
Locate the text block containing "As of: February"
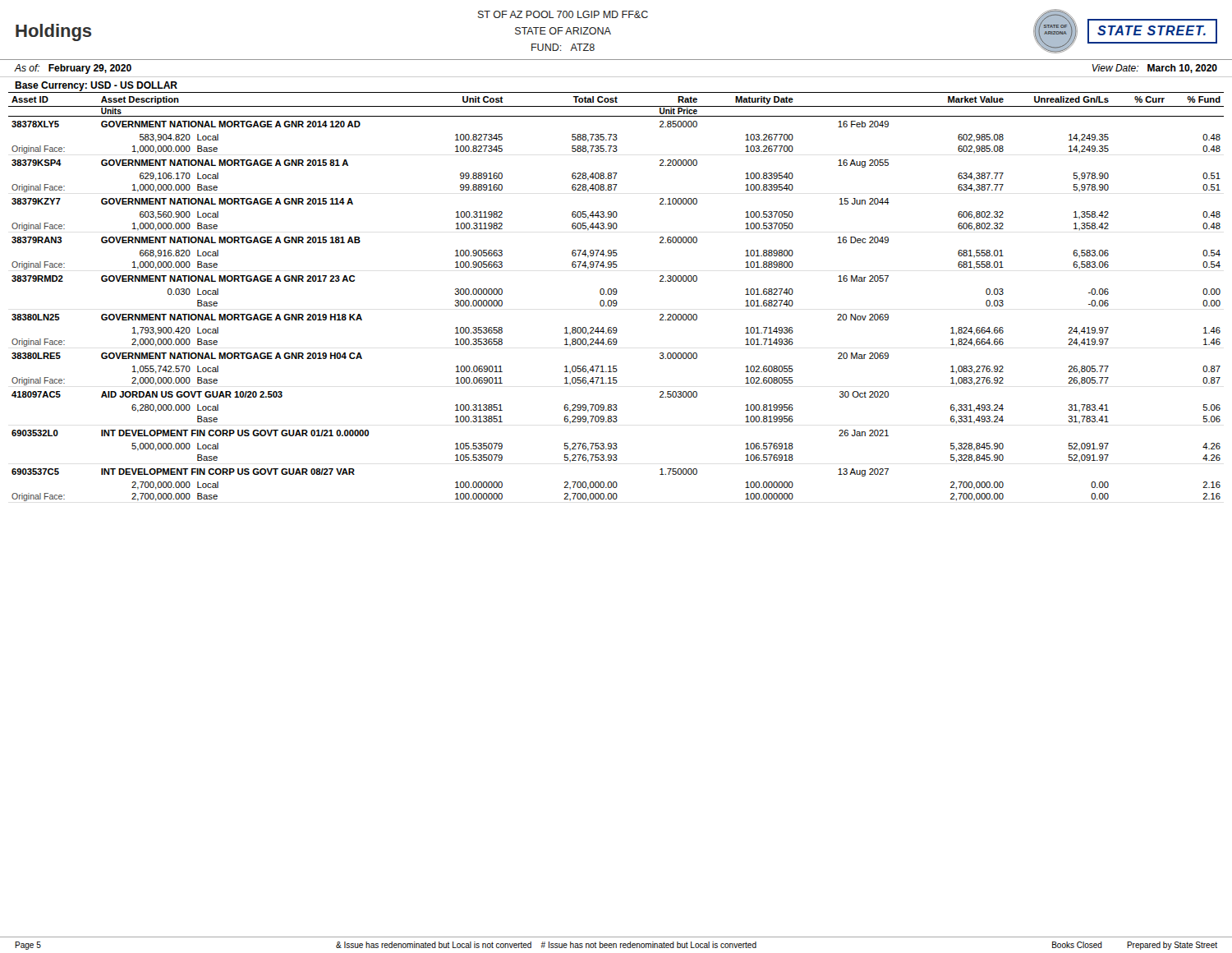[616, 68]
